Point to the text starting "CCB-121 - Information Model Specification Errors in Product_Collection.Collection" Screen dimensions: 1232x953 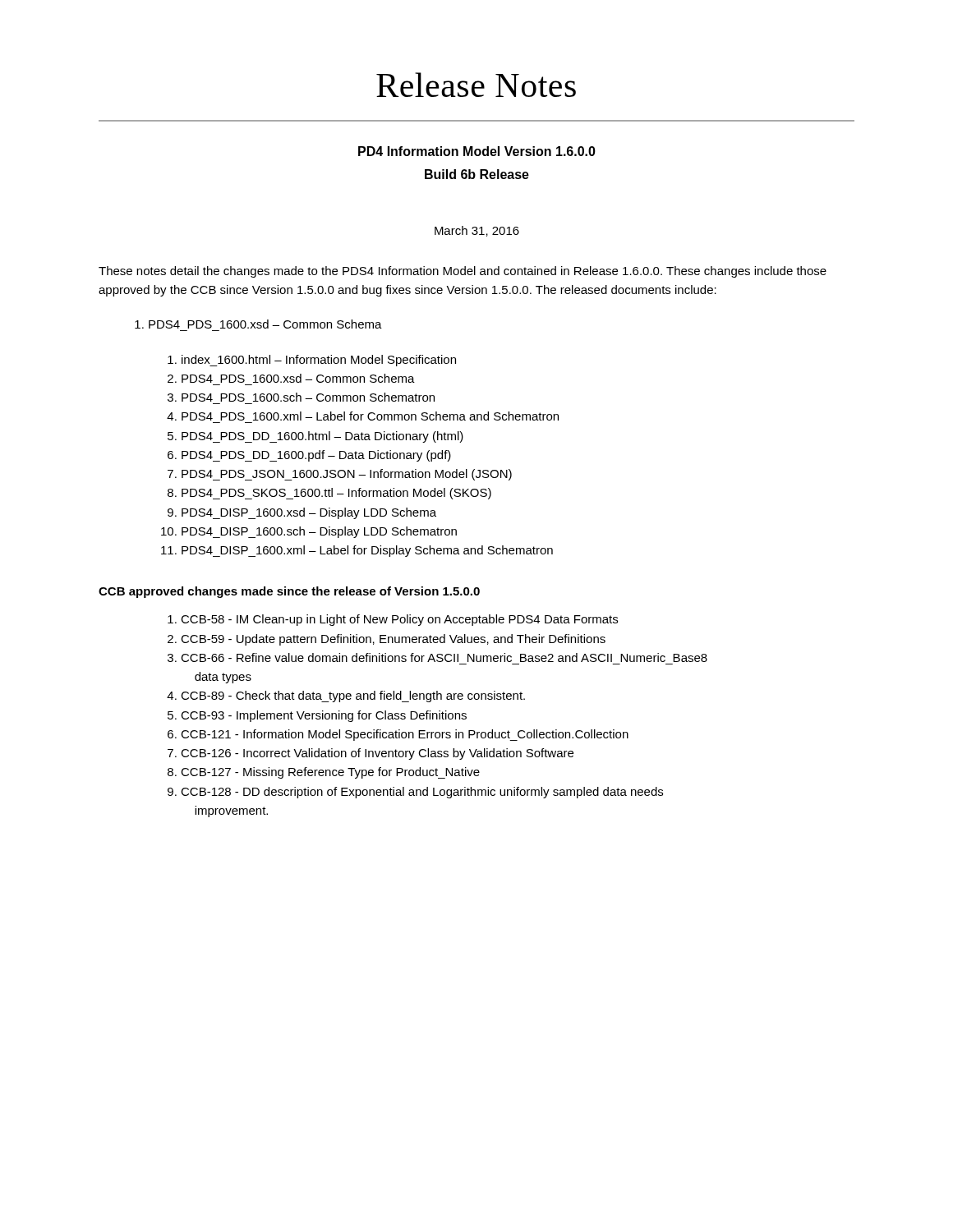pos(405,734)
